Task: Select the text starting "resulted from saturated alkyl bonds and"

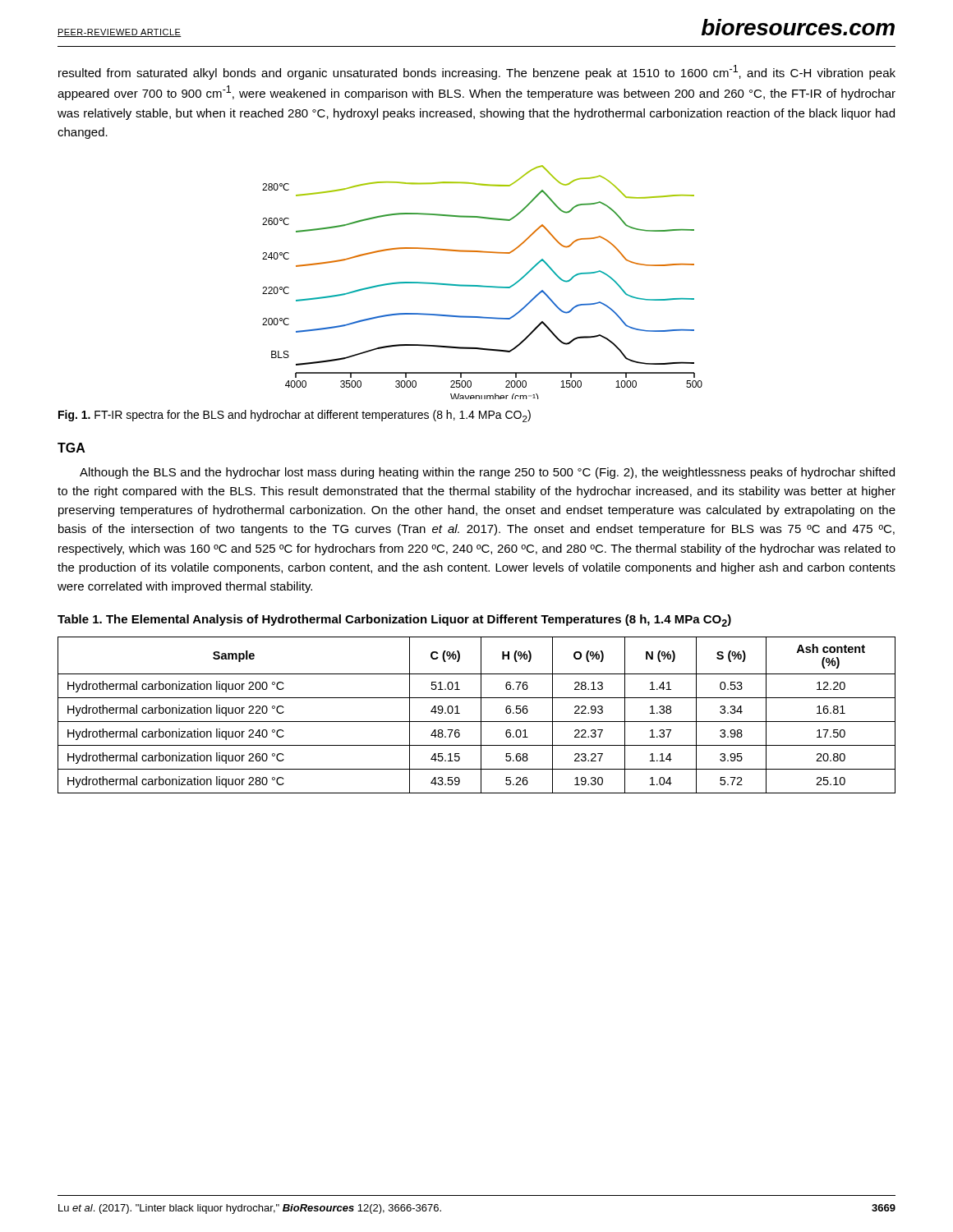Action: [476, 101]
